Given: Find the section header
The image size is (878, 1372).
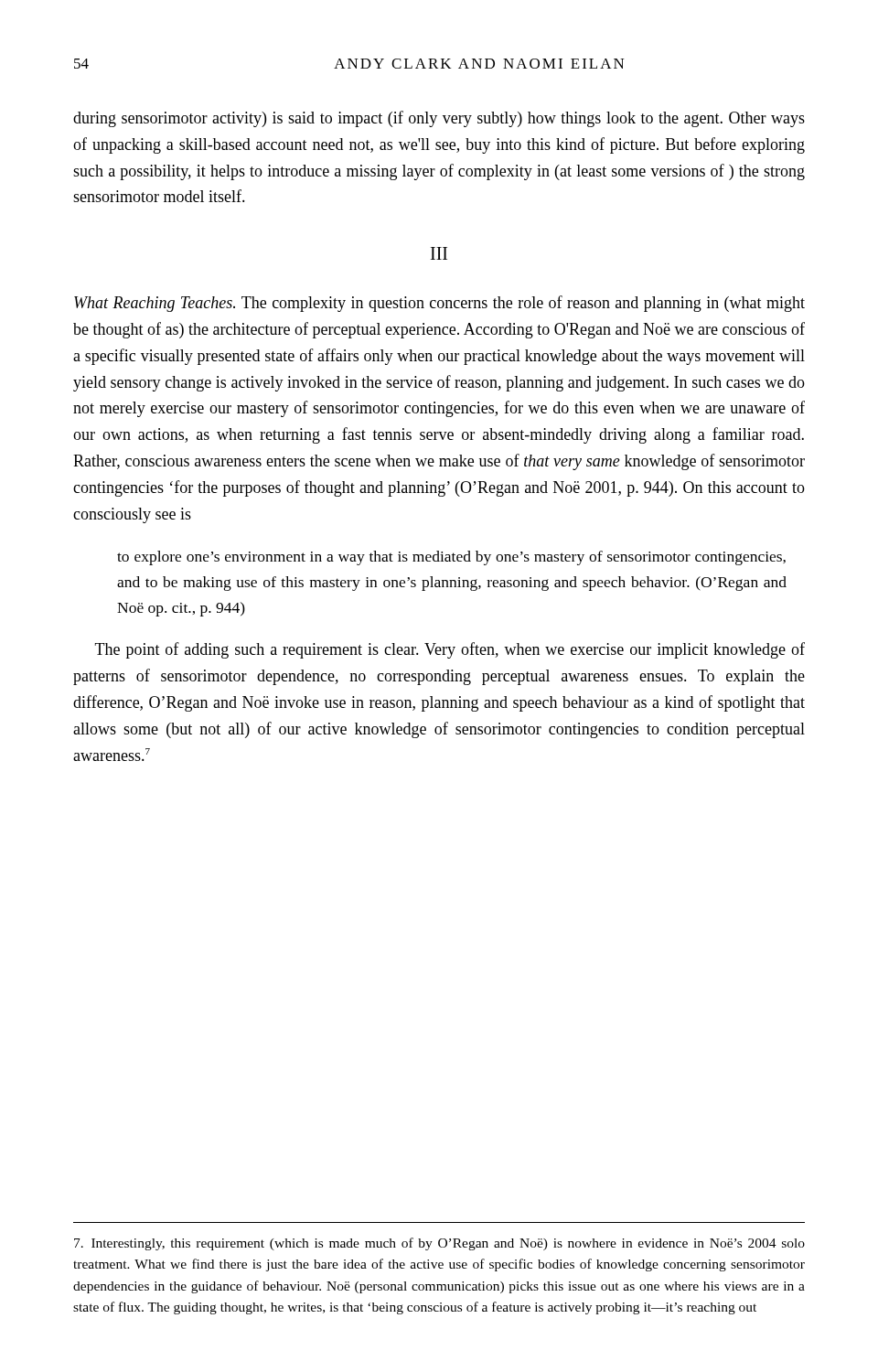Looking at the screenshot, I should click(x=439, y=254).
